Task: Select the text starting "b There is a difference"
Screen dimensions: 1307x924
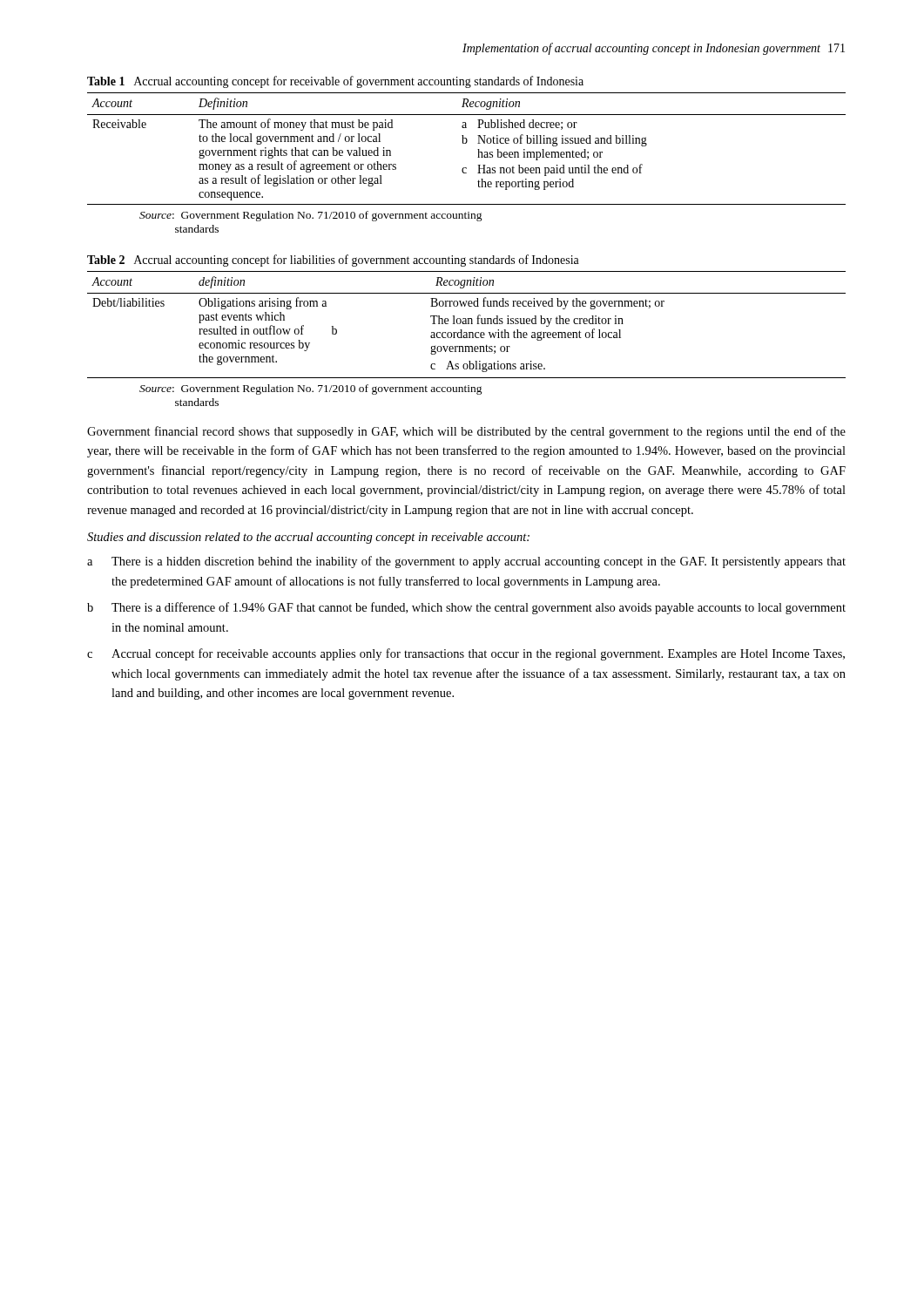Action: 466,618
